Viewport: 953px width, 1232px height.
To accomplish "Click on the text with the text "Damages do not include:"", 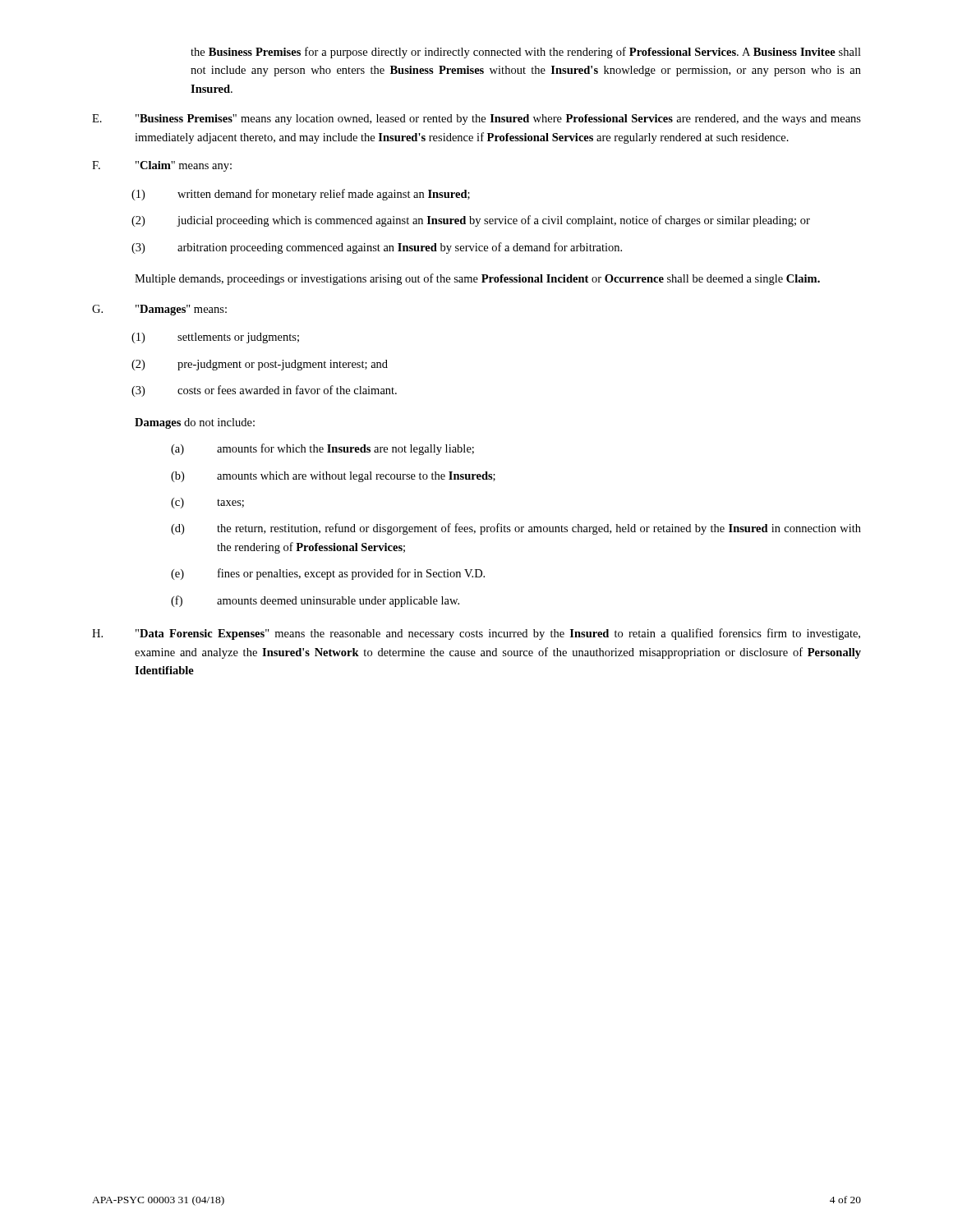I will pyautogui.click(x=195, y=422).
